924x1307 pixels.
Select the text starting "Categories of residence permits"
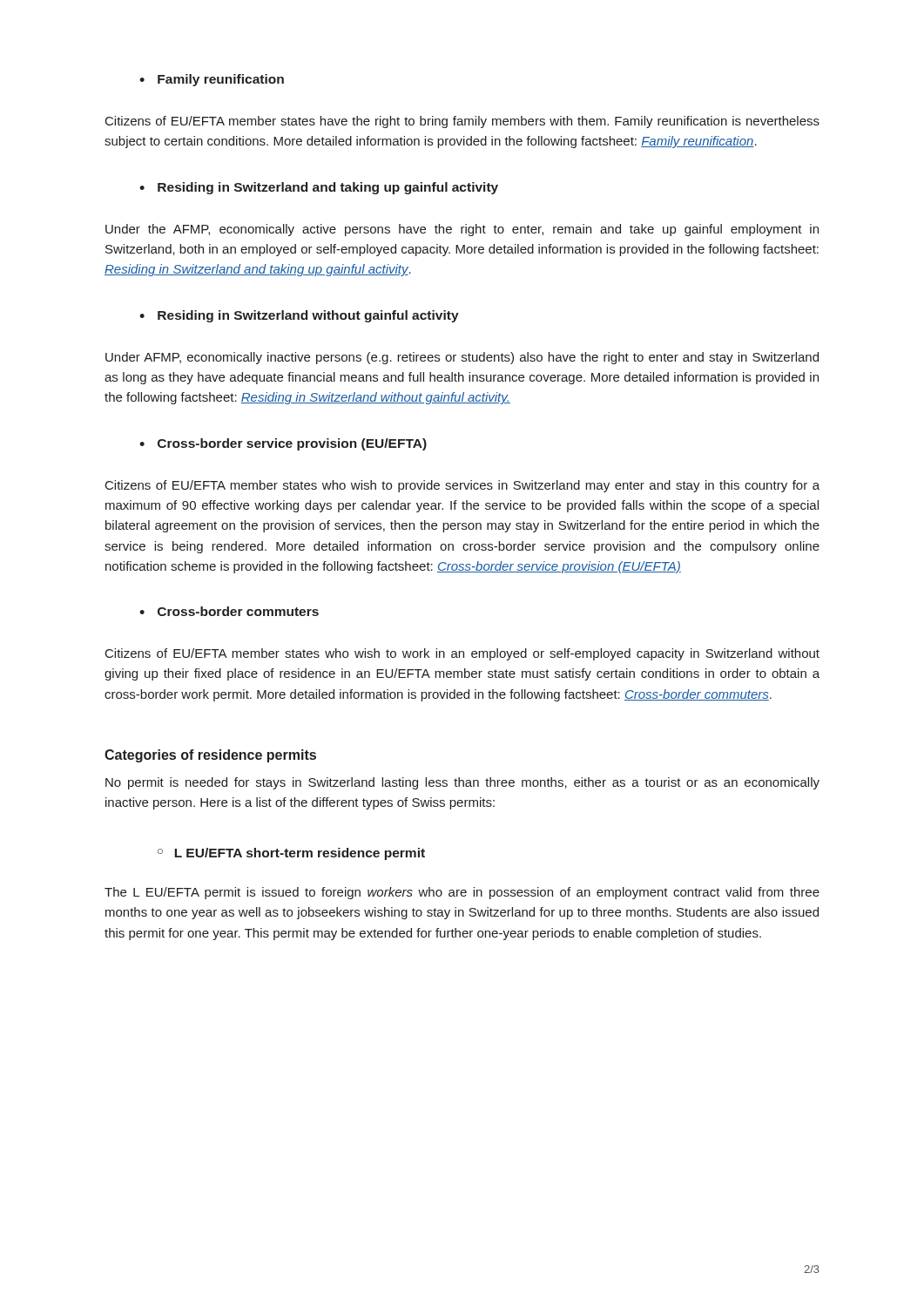click(211, 755)
